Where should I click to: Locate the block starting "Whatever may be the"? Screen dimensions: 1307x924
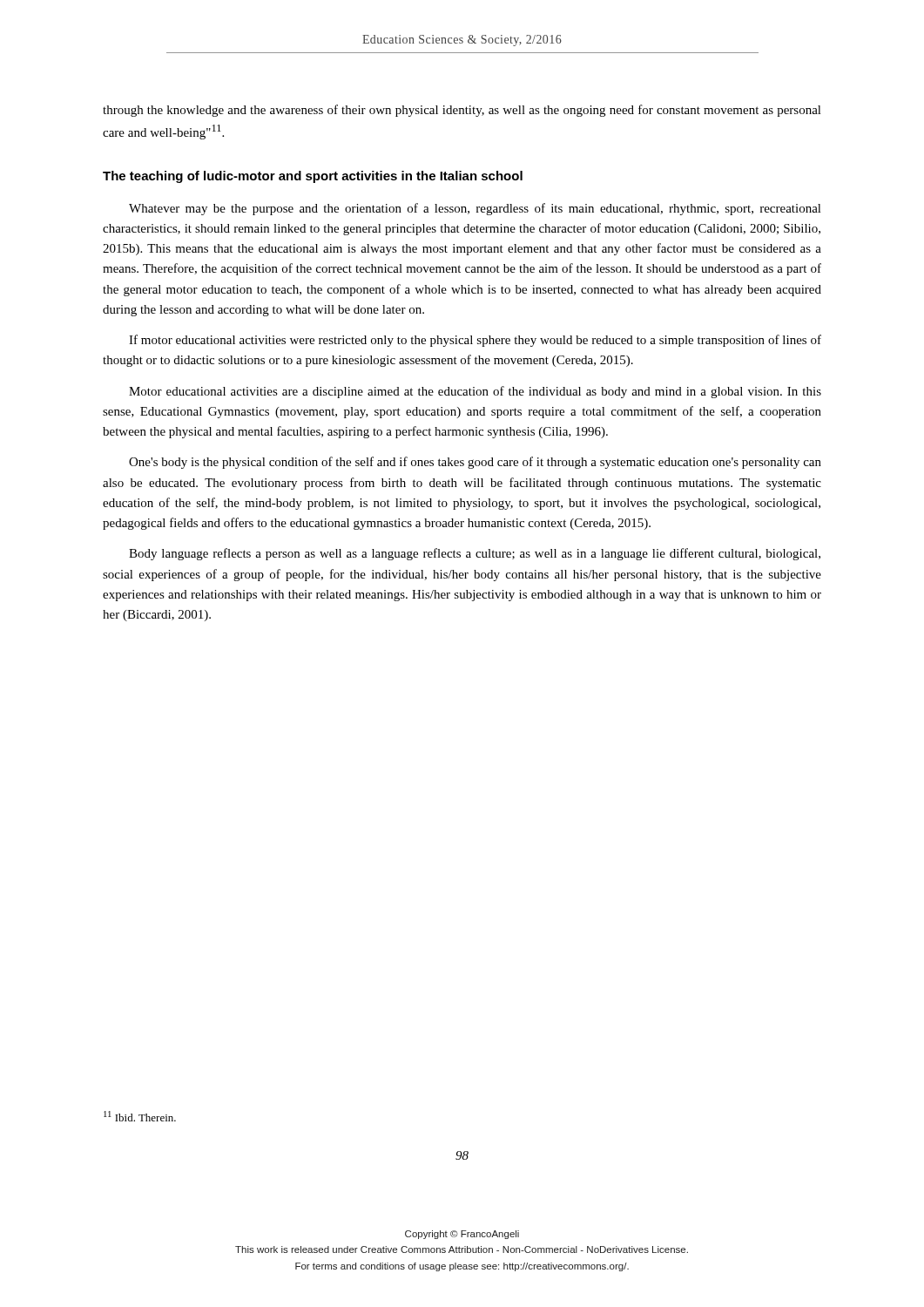(462, 412)
